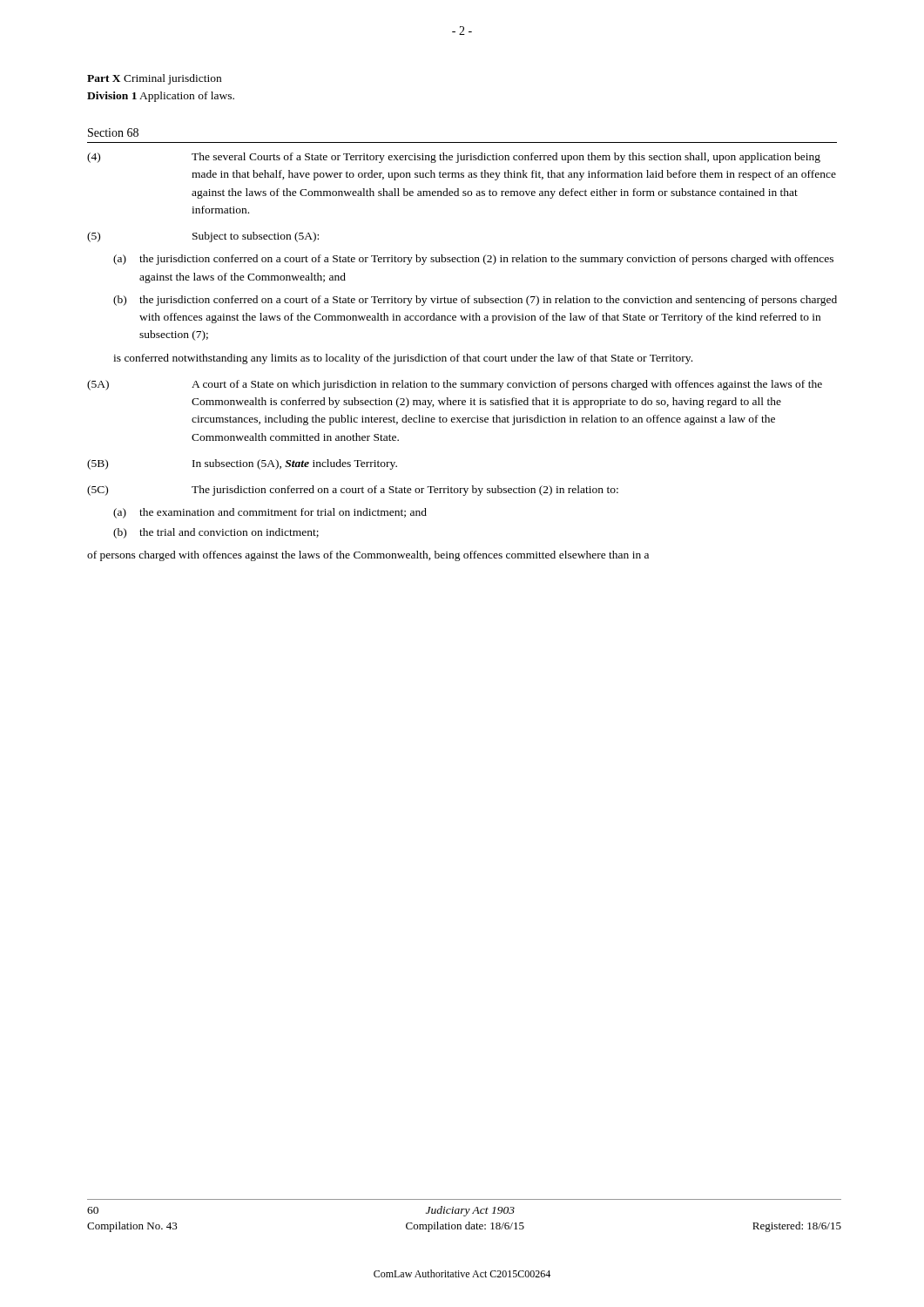The height and width of the screenshot is (1307, 924).
Task: Point to the passage starting "(5B) In subsection (5A), State includes Territory."
Action: [242, 464]
